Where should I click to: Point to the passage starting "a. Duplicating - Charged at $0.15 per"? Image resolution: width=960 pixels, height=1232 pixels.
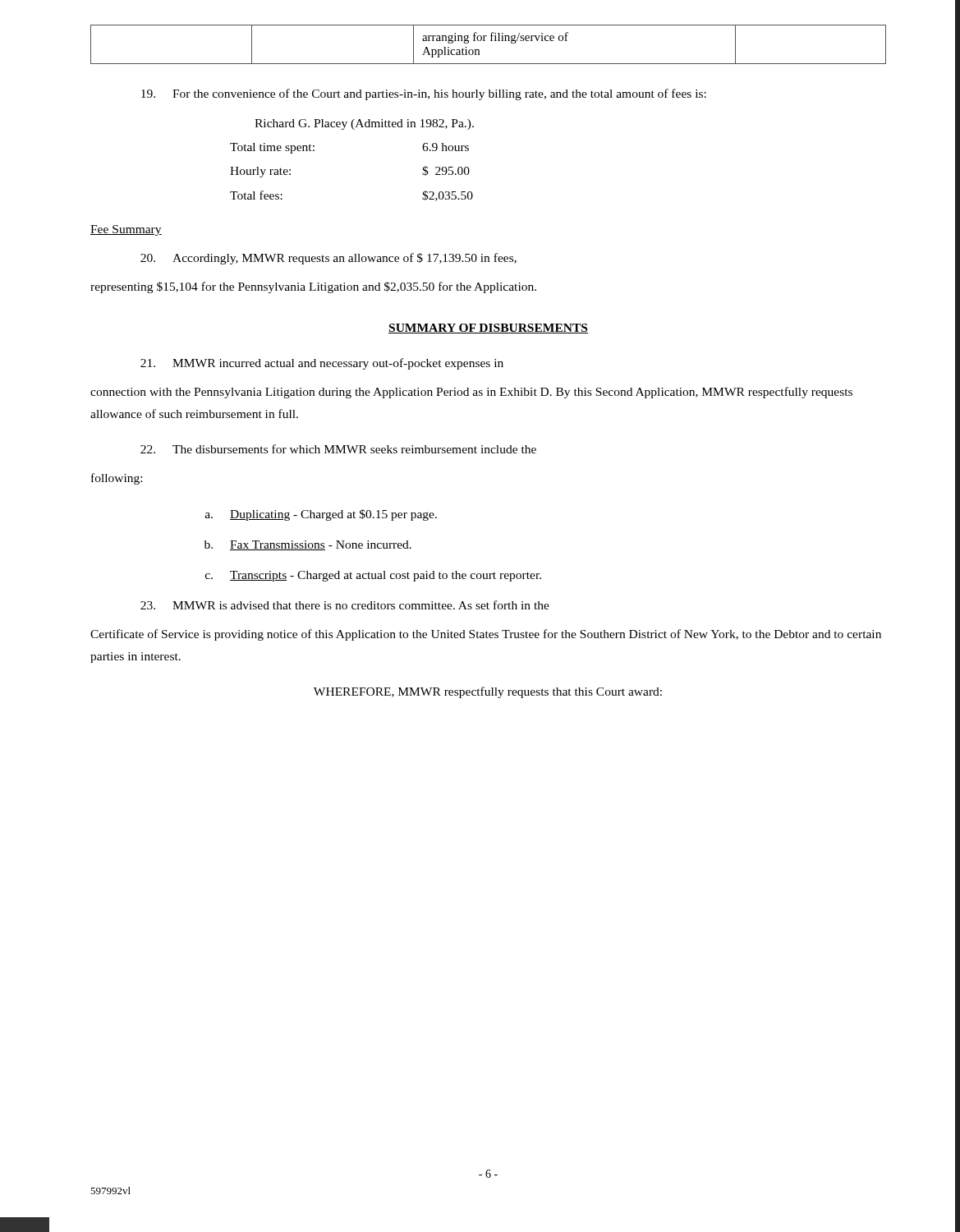tap(301, 513)
